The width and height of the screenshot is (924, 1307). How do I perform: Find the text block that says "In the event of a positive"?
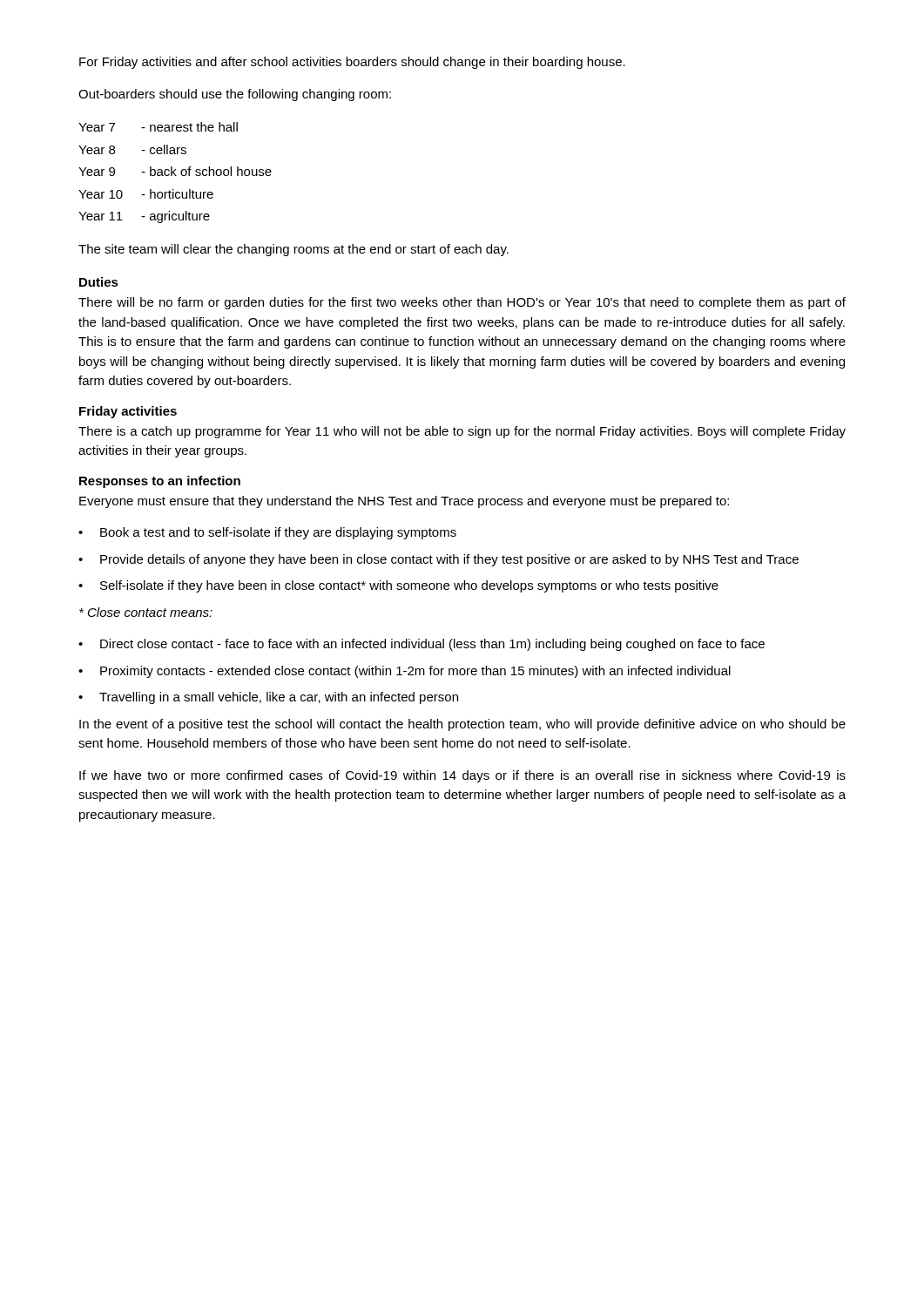click(x=462, y=733)
